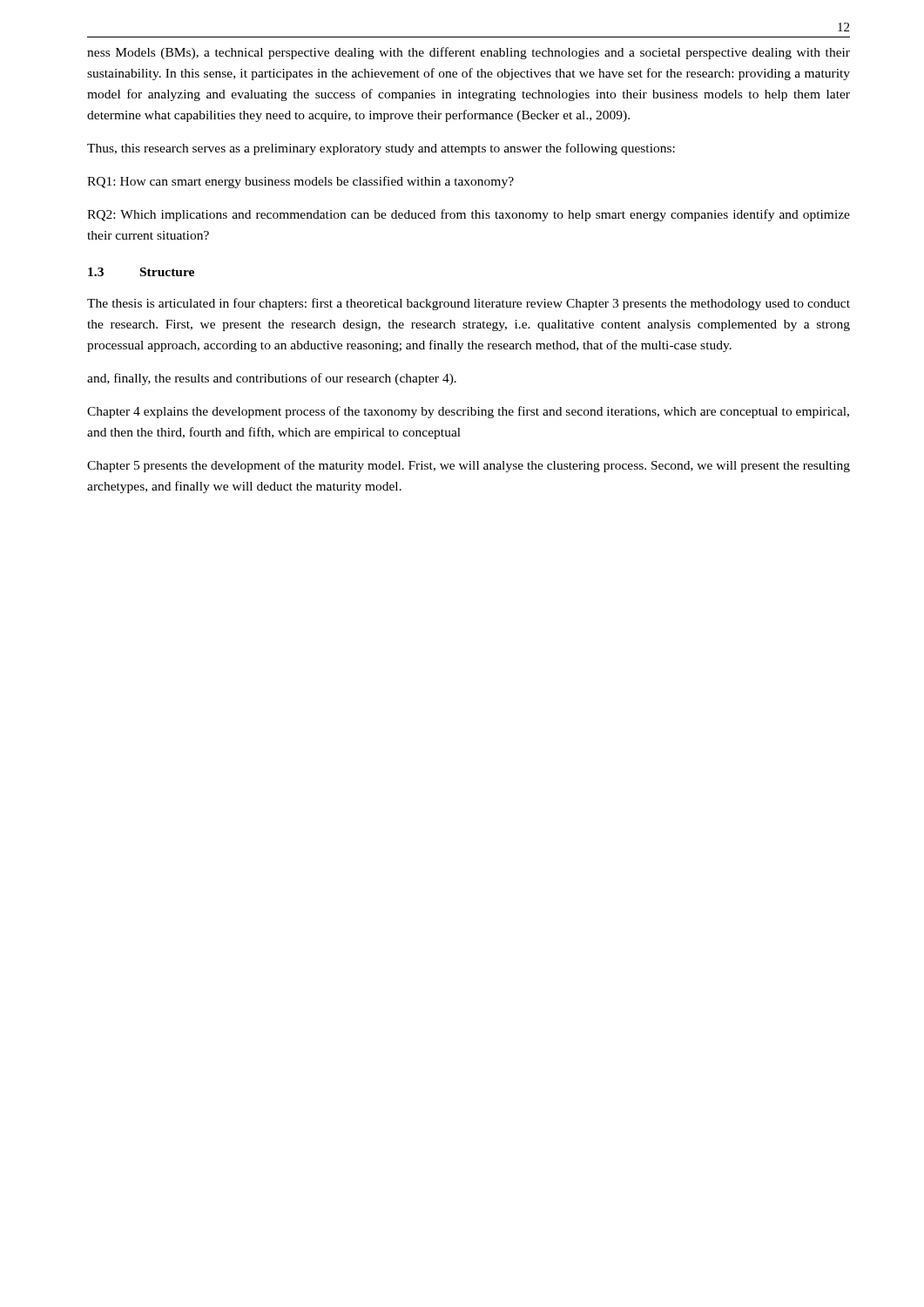924x1307 pixels.
Task: Where is the passage that starts "The thesis is articulated"?
Action: (x=469, y=324)
